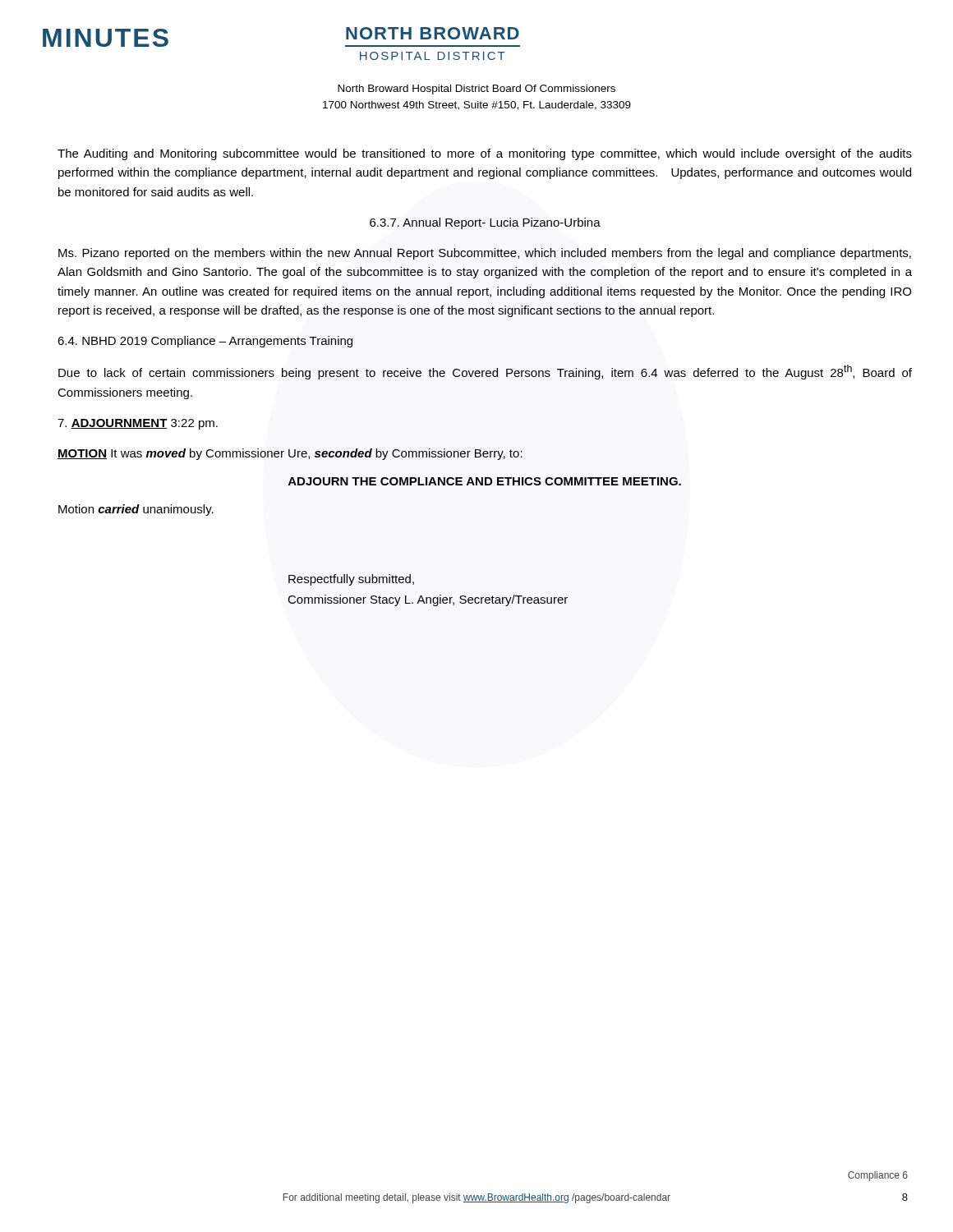Image resolution: width=953 pixels, height=1232 pixels.
Task: Select the element starting "Due to lack of certain commissioners"
Action: (x=485, y=381)
